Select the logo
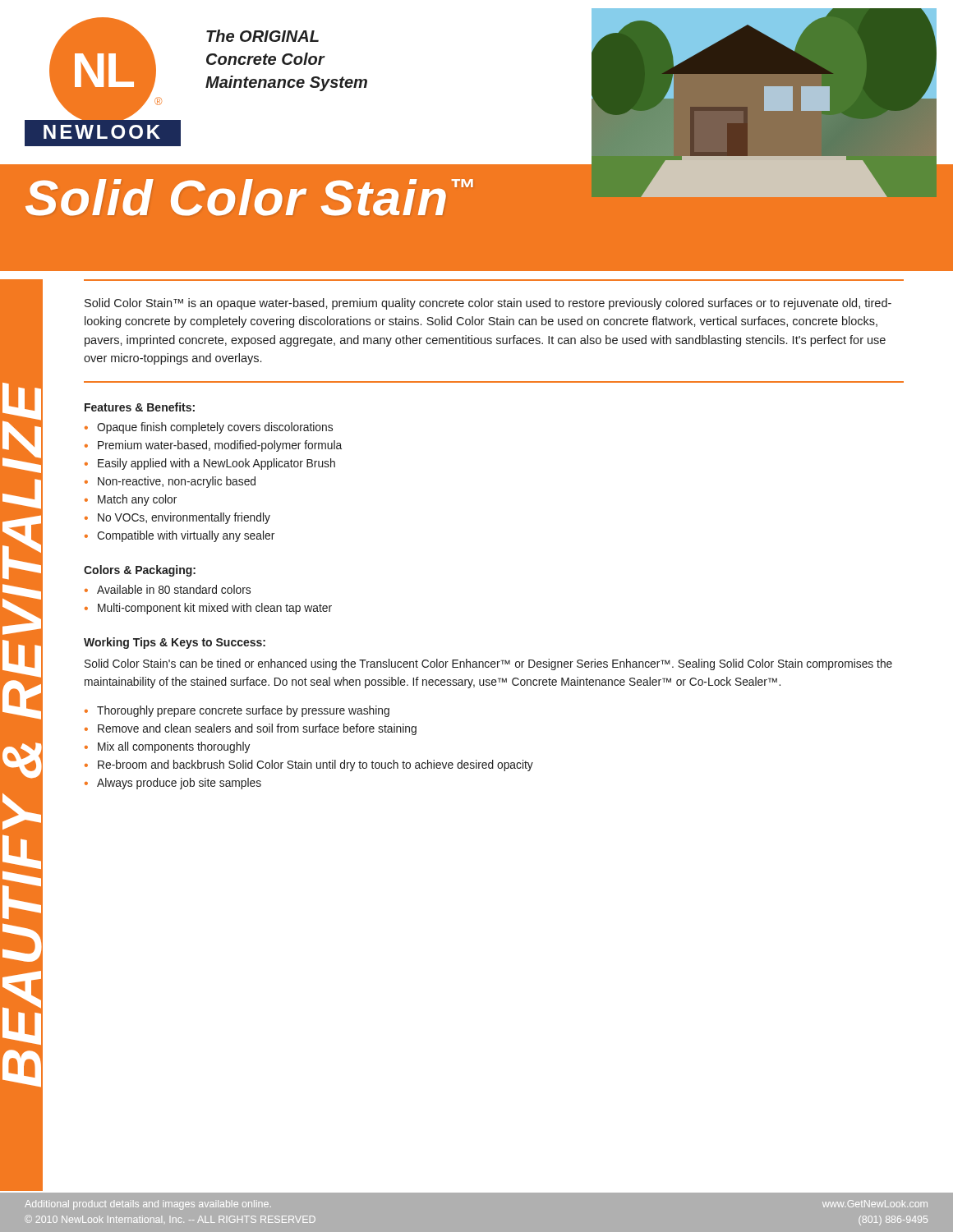Image resolution: width=953 pixels, height=1232 pixels. coord(107,81)
